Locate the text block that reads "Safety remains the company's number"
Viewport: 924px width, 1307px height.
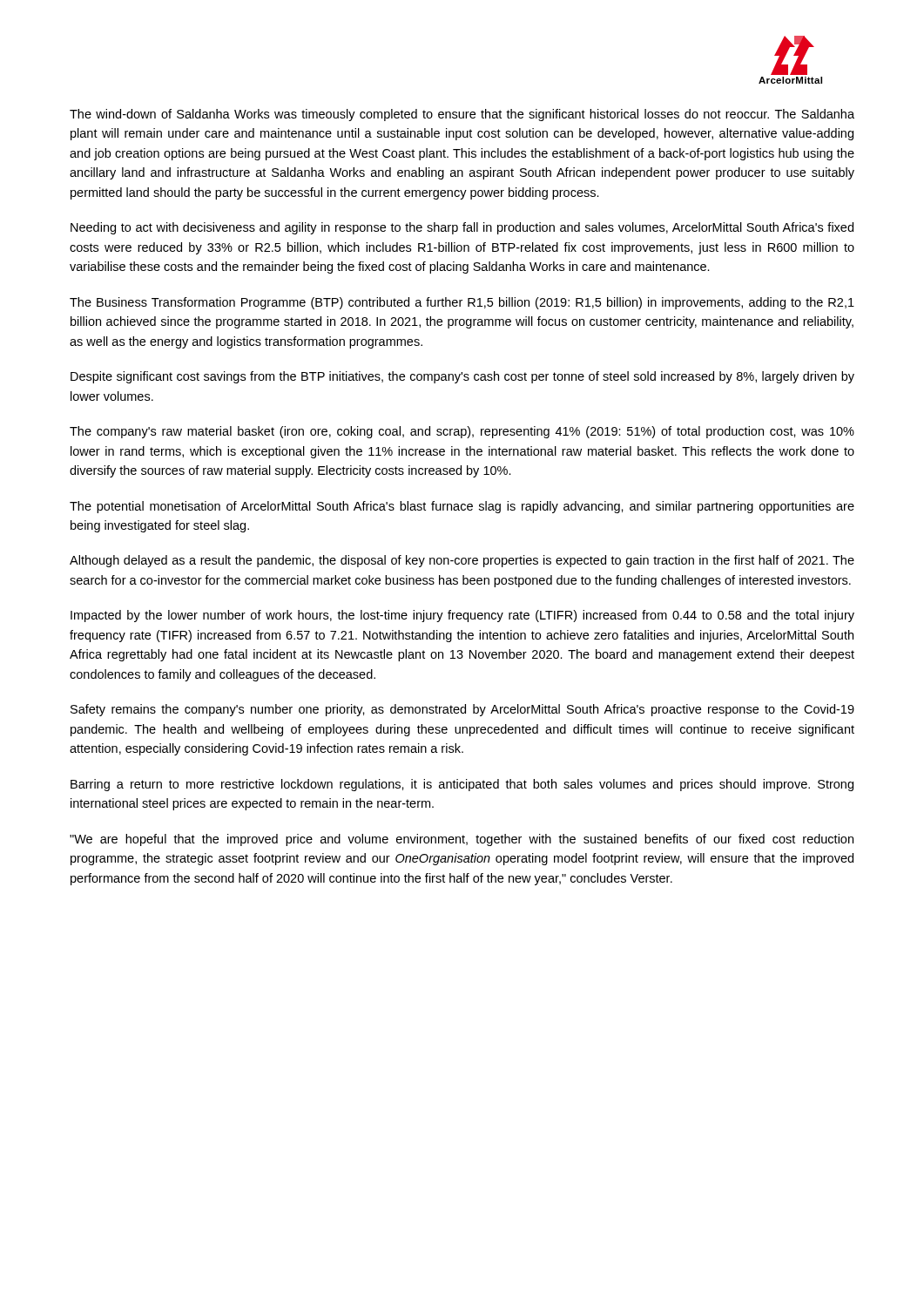pyautogui.click(x=462, y=729)
